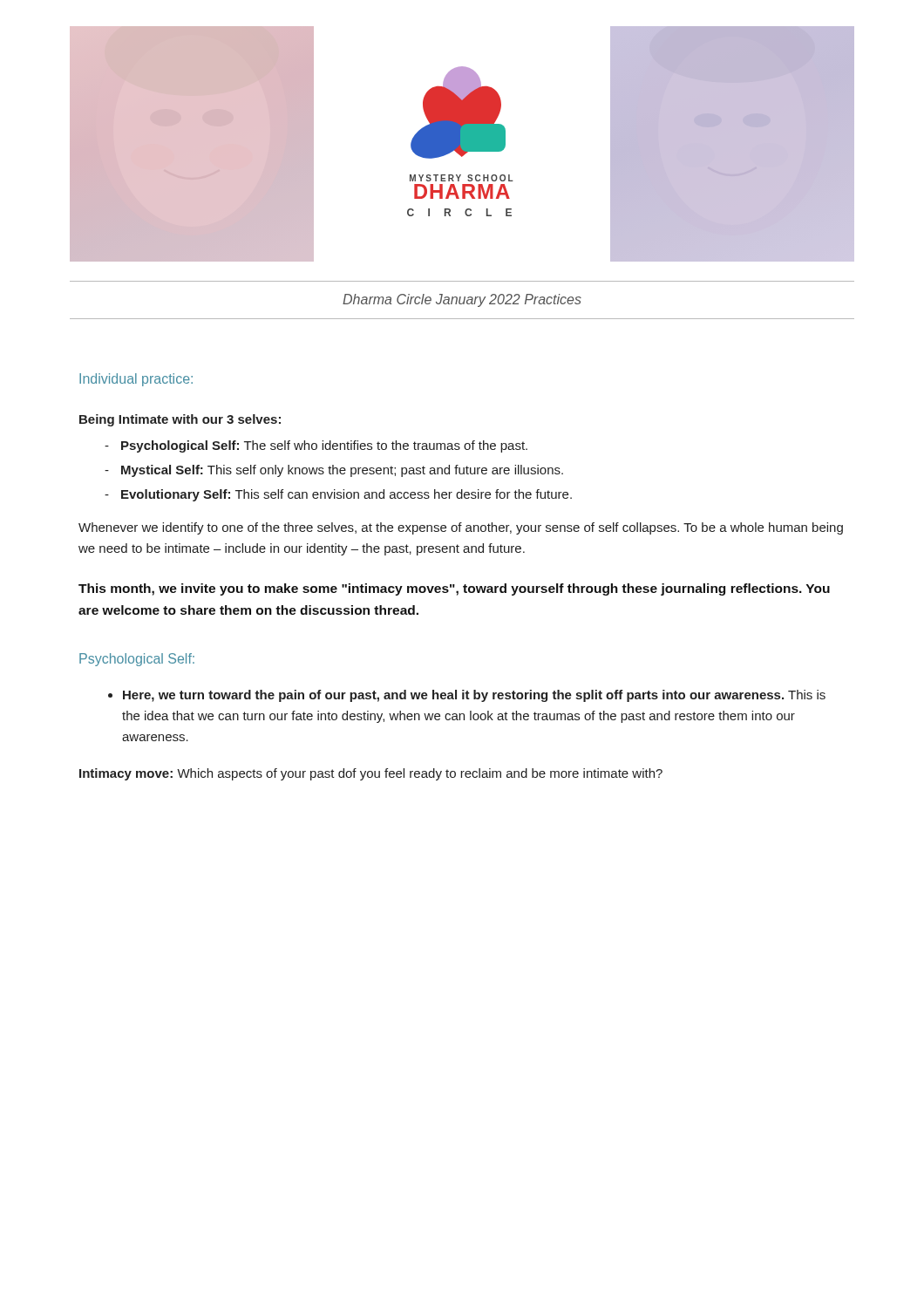Navigate to the element starting "Evolutionary Self: This self"
Screen dimensions: 1308x924
(347, 494)
